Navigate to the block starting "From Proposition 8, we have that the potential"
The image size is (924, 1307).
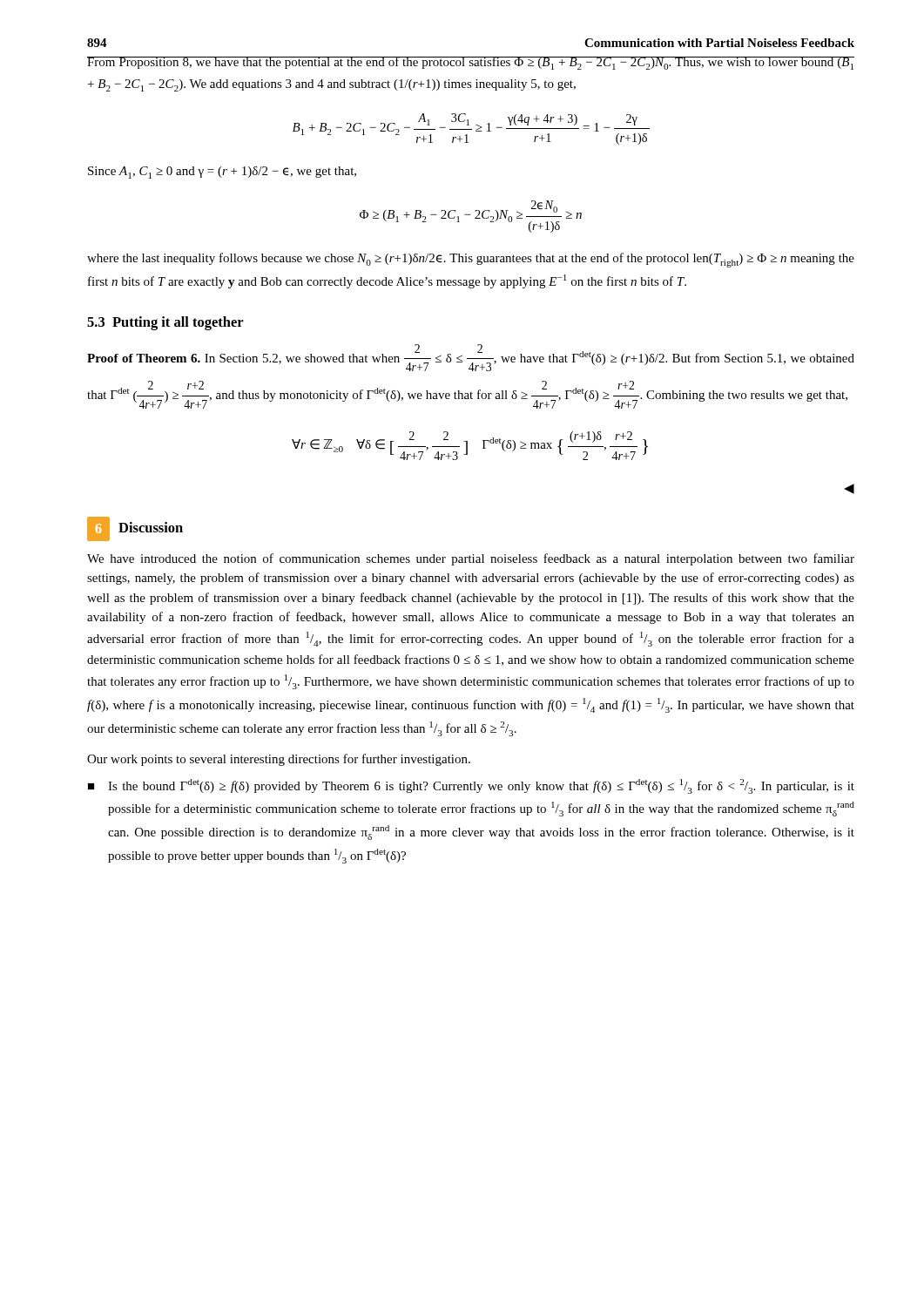pyautogui.click(x=471, y=74)
